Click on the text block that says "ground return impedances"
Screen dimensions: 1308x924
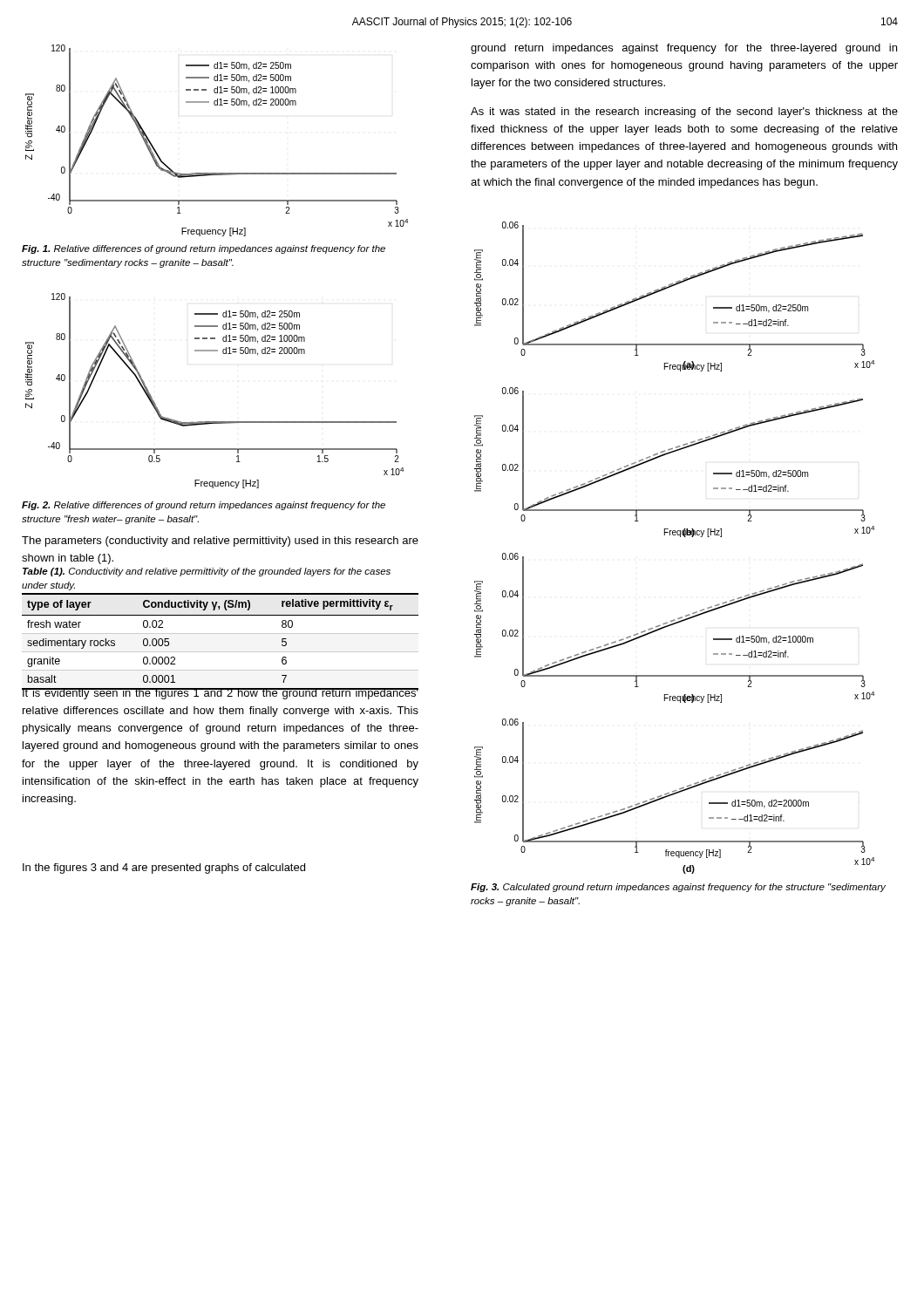(684, 65)
